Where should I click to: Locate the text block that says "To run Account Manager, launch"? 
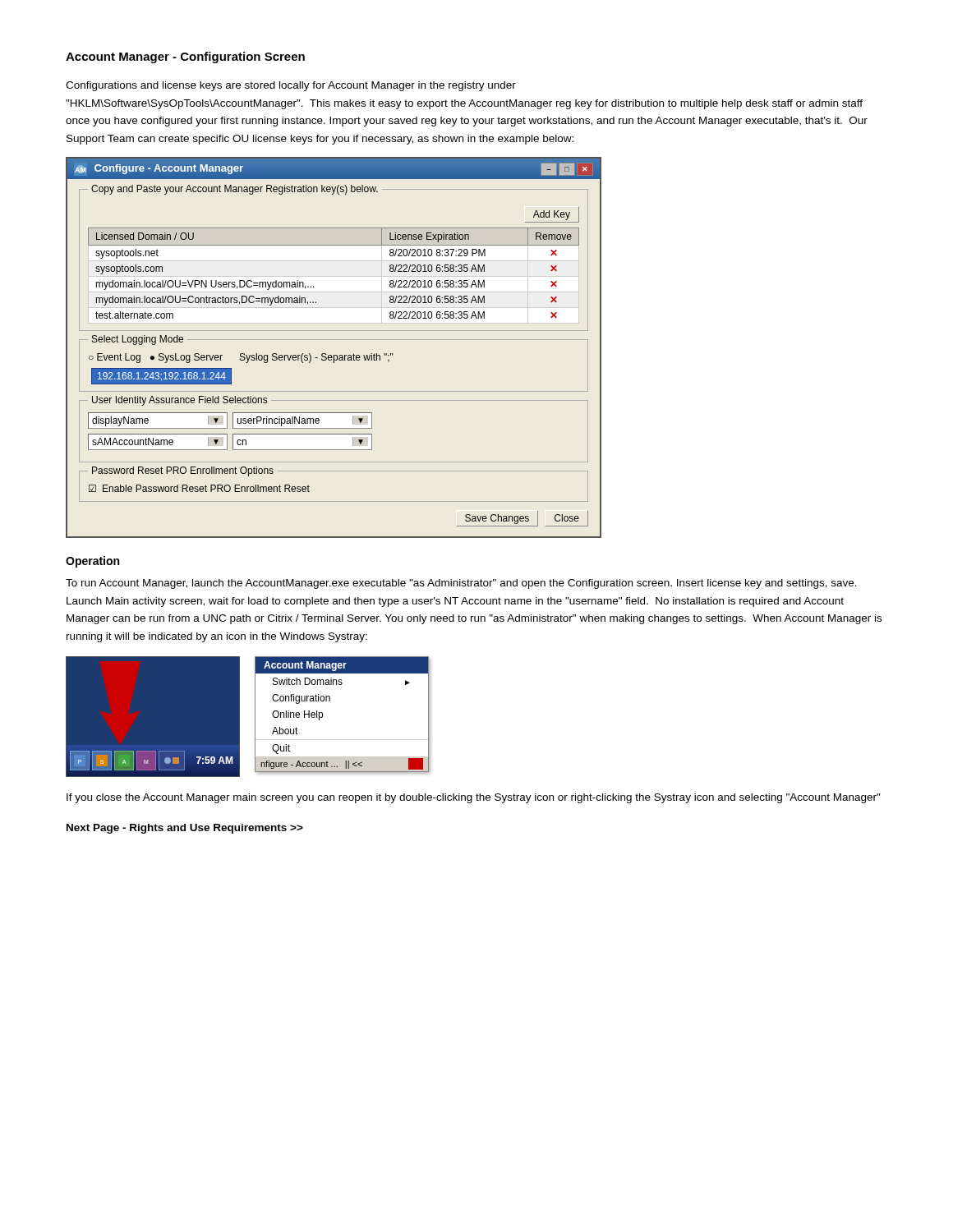[x=474, y=609]
